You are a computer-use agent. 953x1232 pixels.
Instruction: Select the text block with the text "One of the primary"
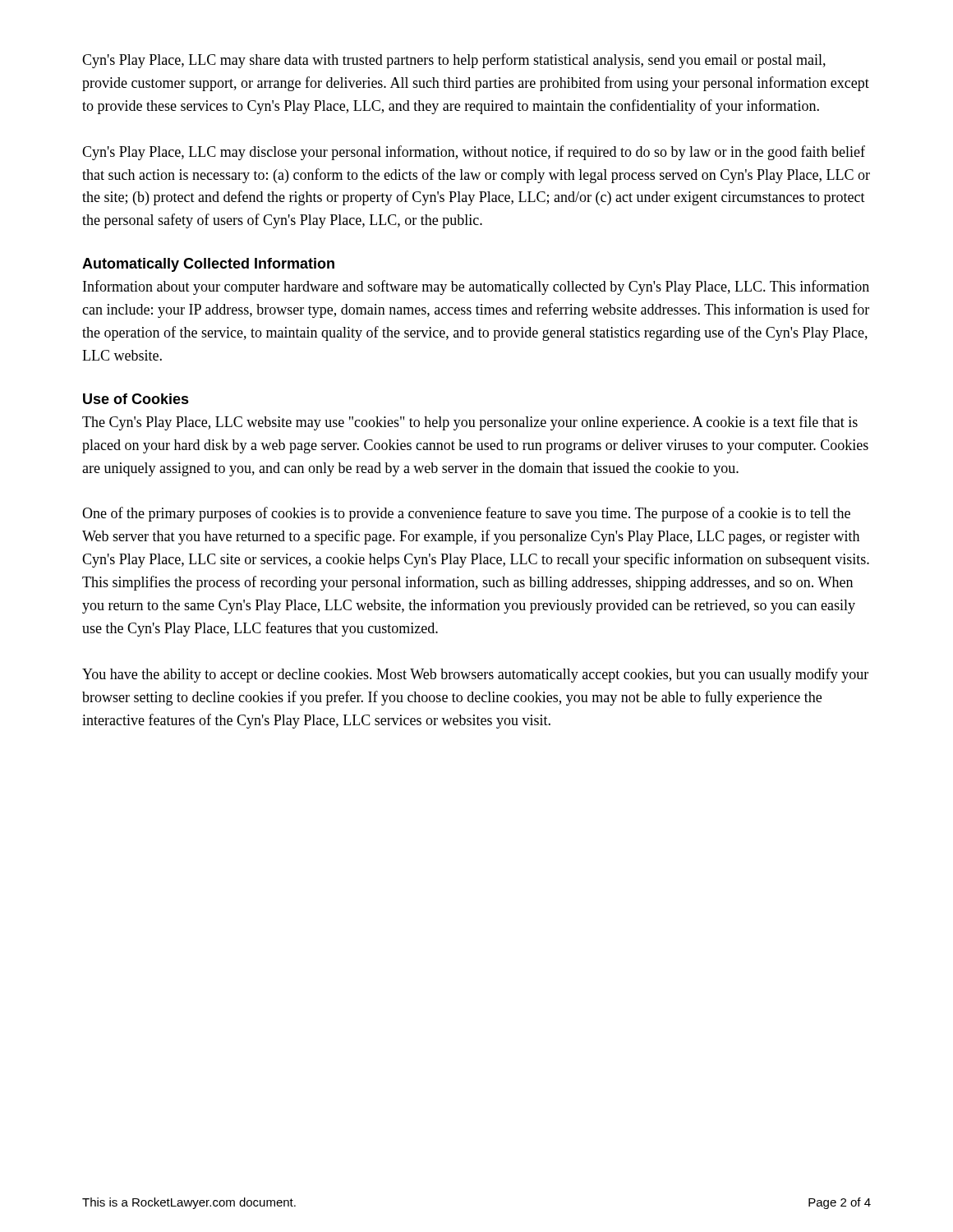(476, 571)
